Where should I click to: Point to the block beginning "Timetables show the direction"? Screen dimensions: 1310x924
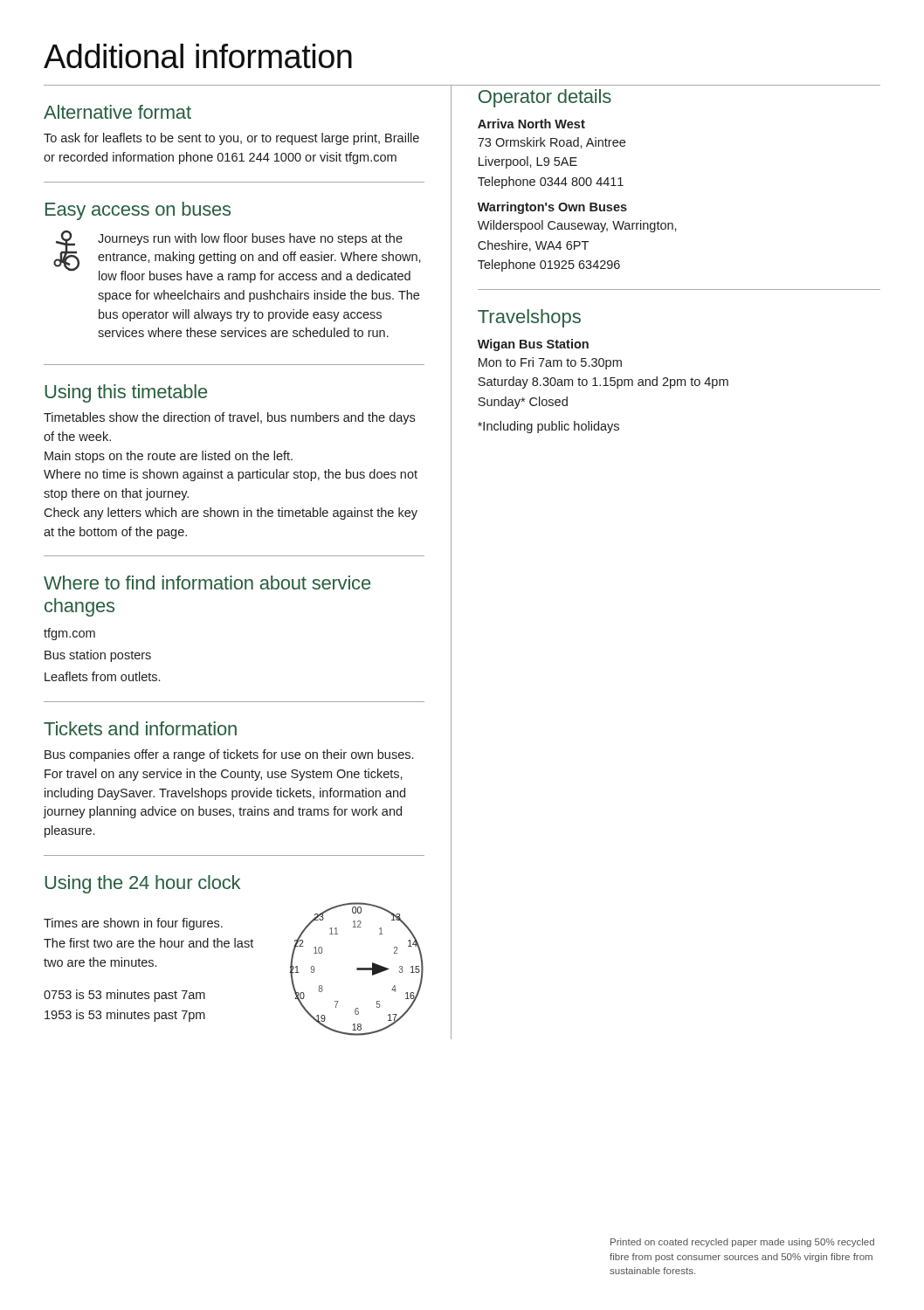234,475
